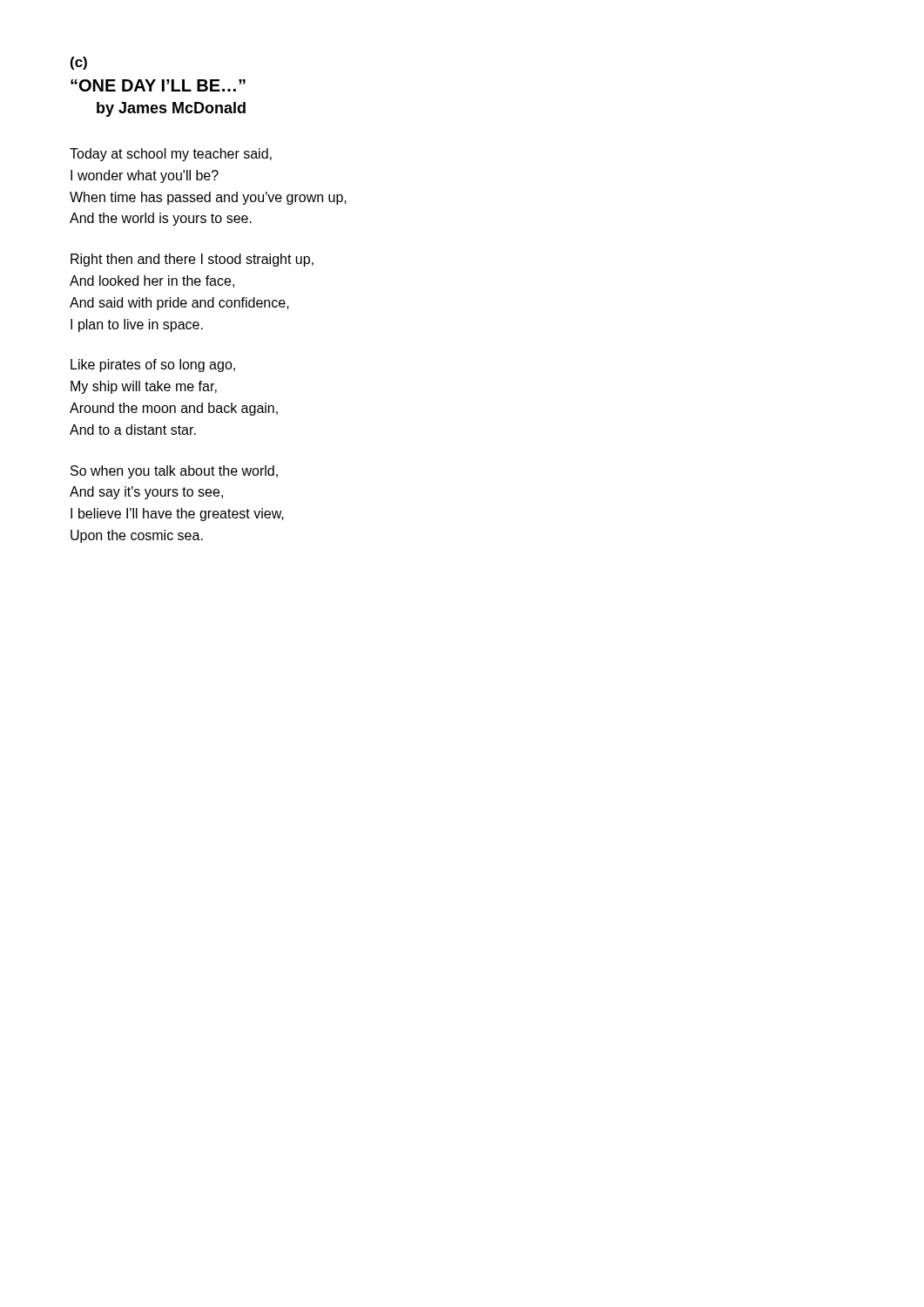924x1307 pixels.
Task: Find the title on this page that starts "(c) “ONE DAY I’LL"
Action: pos(79,63)
